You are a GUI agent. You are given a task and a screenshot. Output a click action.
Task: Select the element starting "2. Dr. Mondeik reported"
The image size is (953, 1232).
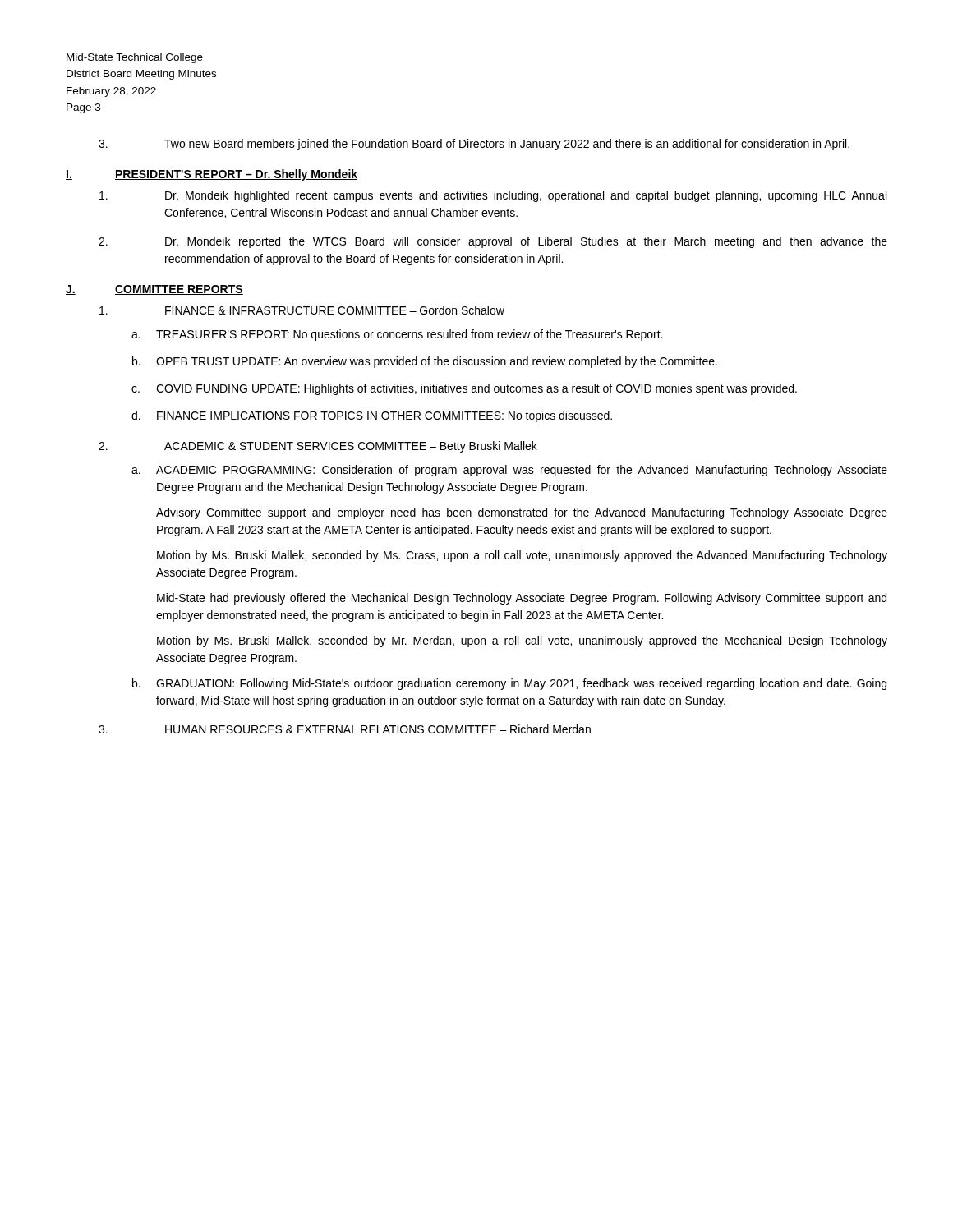[x=476, y=250]
